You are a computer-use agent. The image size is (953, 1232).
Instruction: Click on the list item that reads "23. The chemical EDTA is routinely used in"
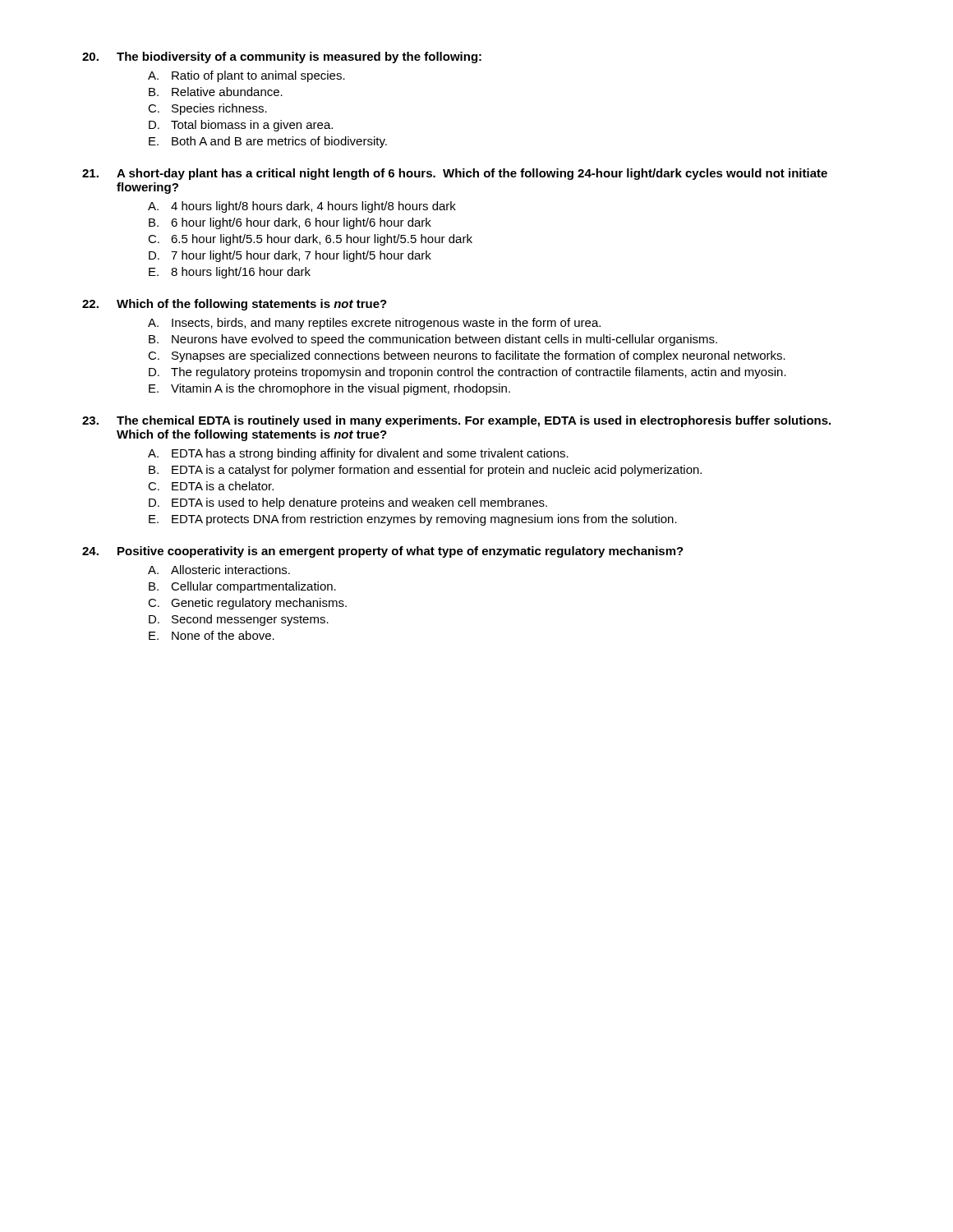click(x=476, y=469)
